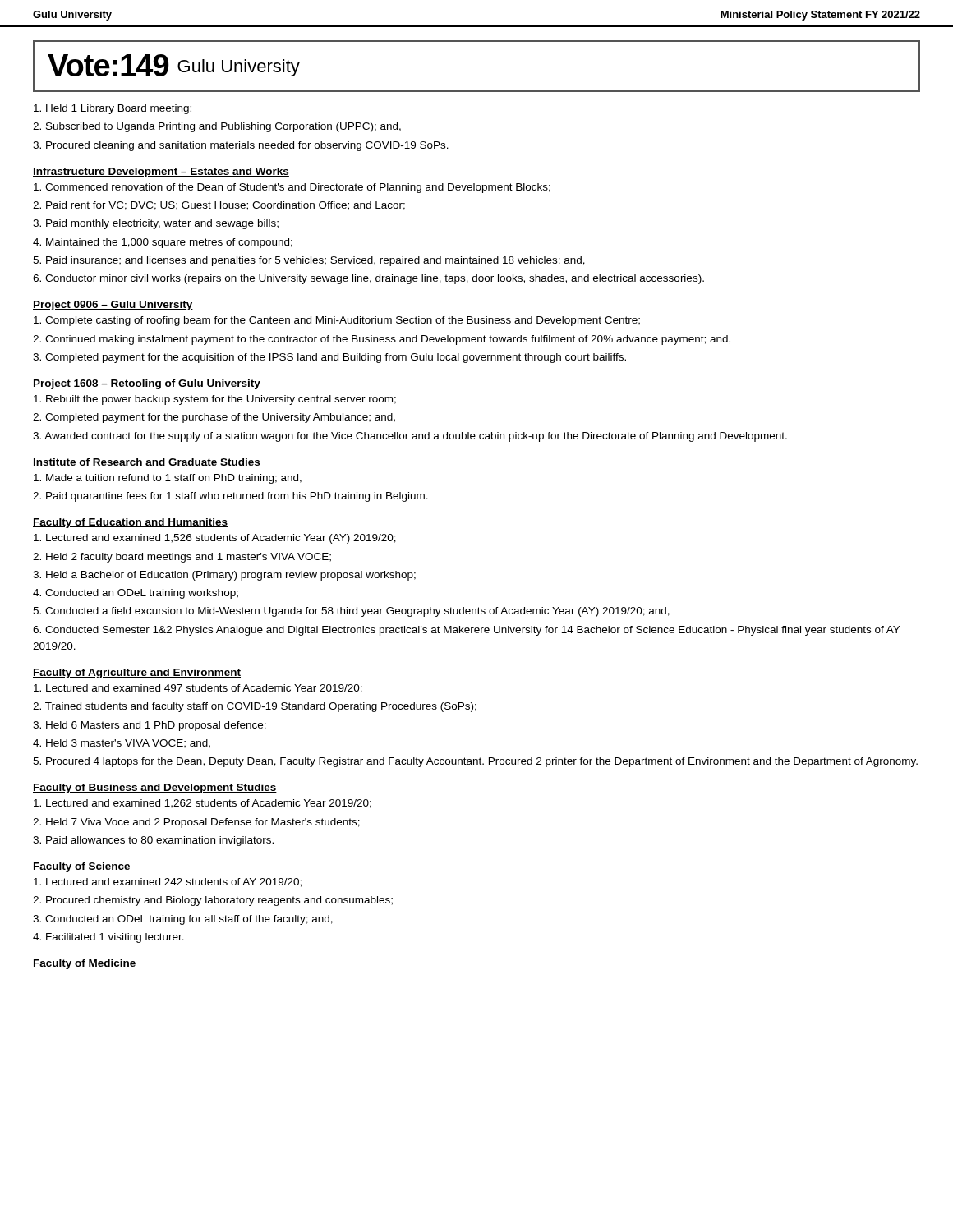
Task: Where is the passage that starts "2. Procured chemistry and Biology laboratory reagents and"?
Action: 213,900
